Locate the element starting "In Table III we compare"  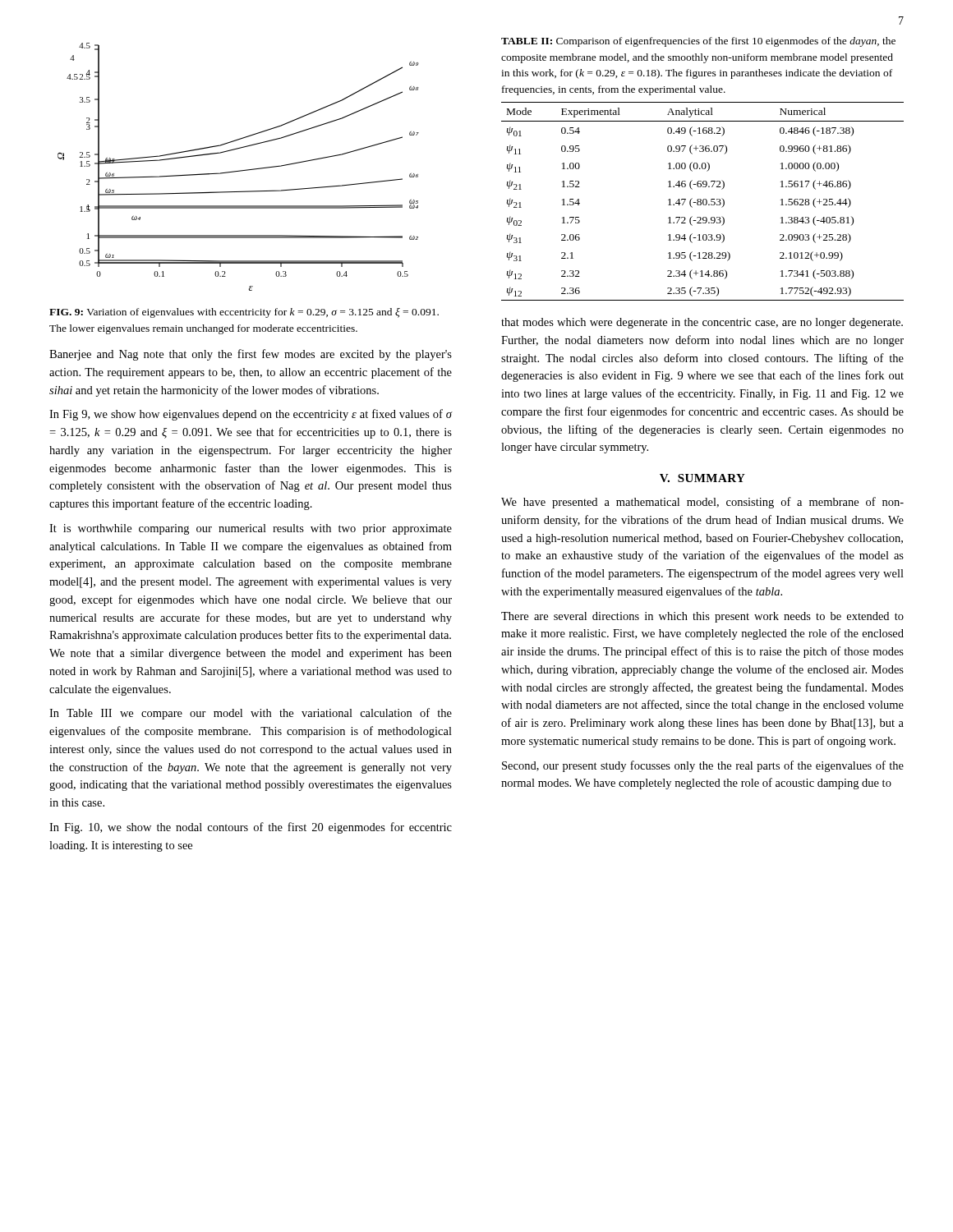pyautogui.click(x=251, y=758)
